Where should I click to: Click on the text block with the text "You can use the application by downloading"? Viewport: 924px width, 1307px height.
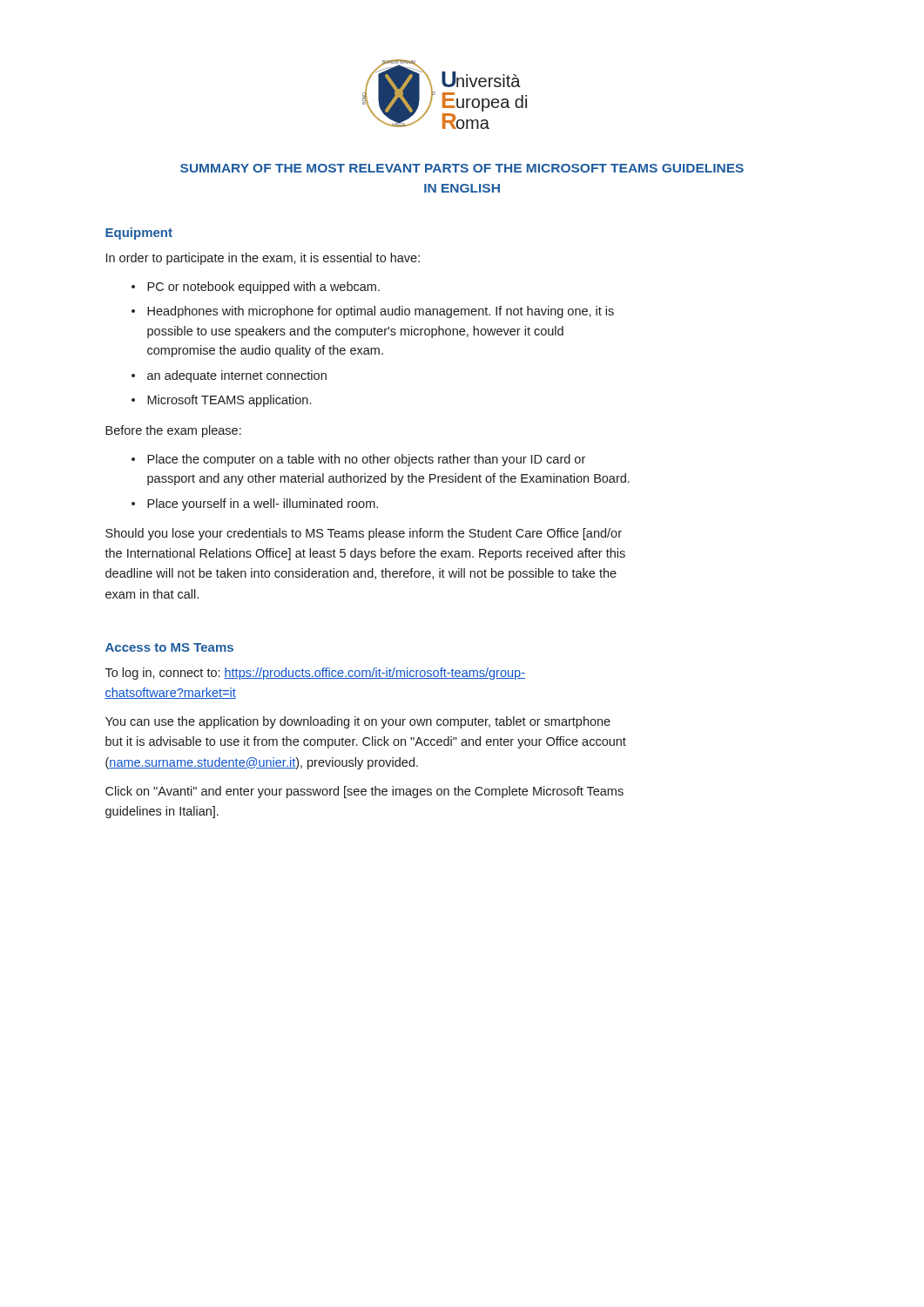coord(366,742)
